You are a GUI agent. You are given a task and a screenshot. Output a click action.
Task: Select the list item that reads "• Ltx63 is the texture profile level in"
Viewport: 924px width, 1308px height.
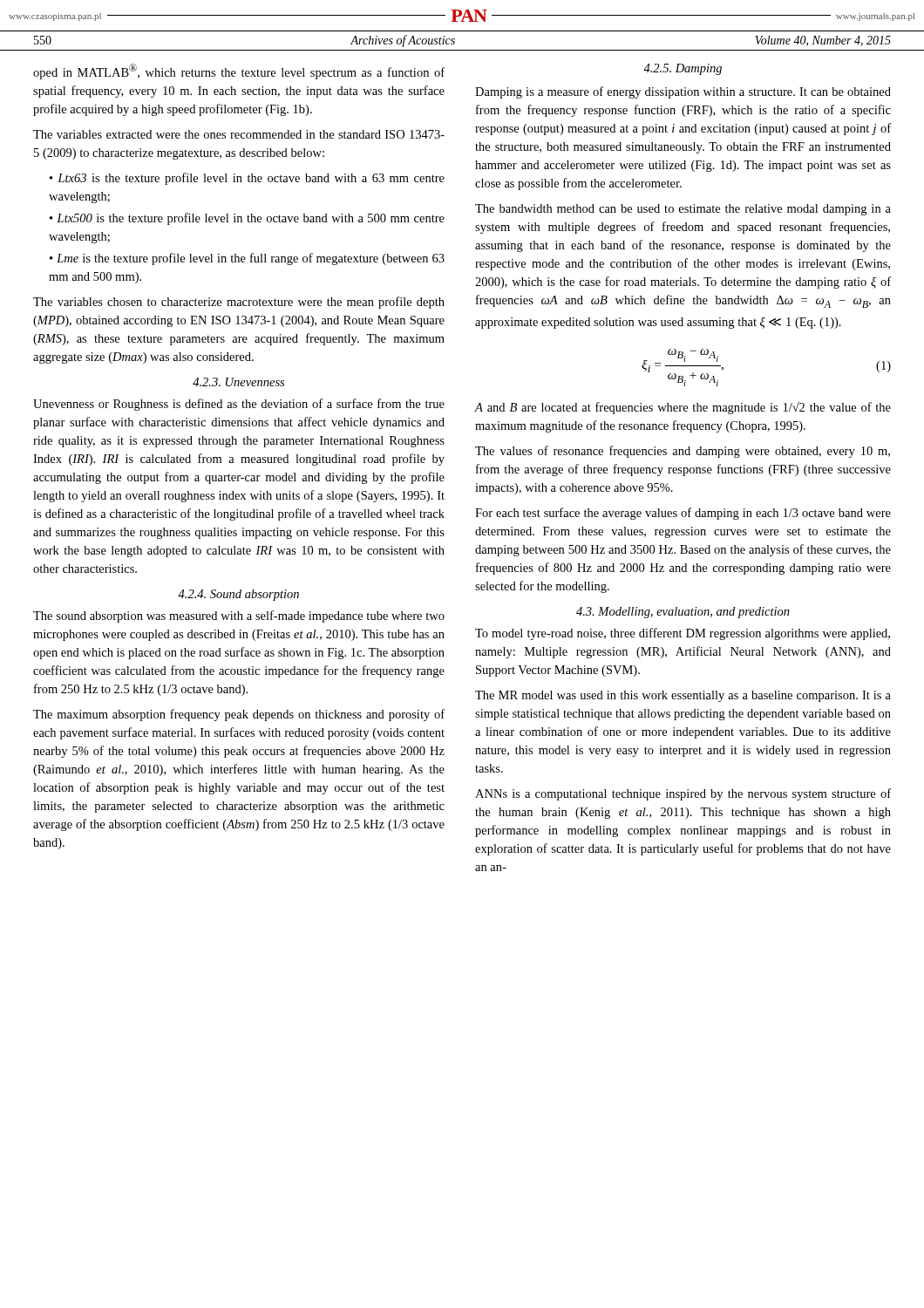(247, 187)
